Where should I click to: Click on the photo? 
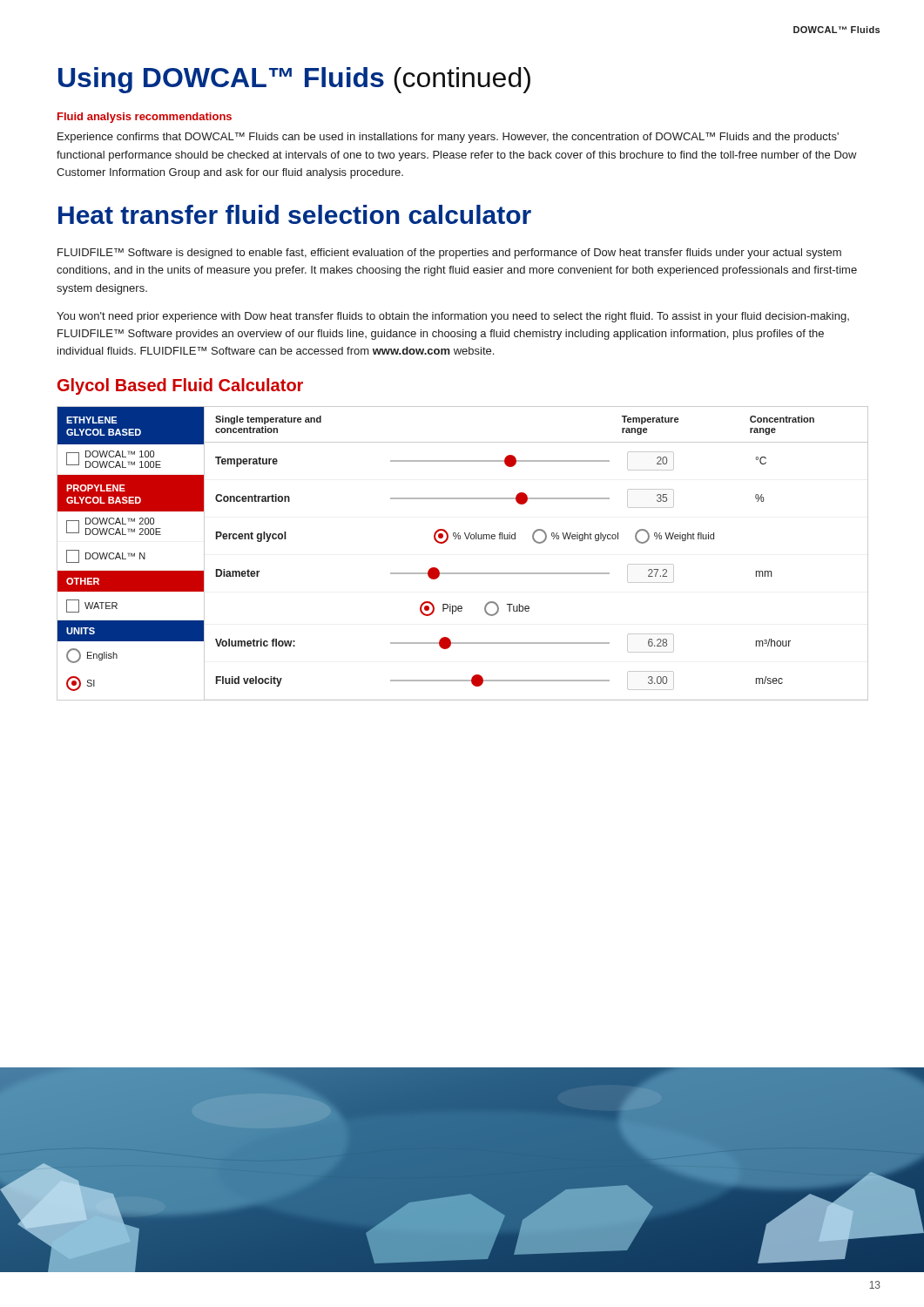pos(462,1170)
